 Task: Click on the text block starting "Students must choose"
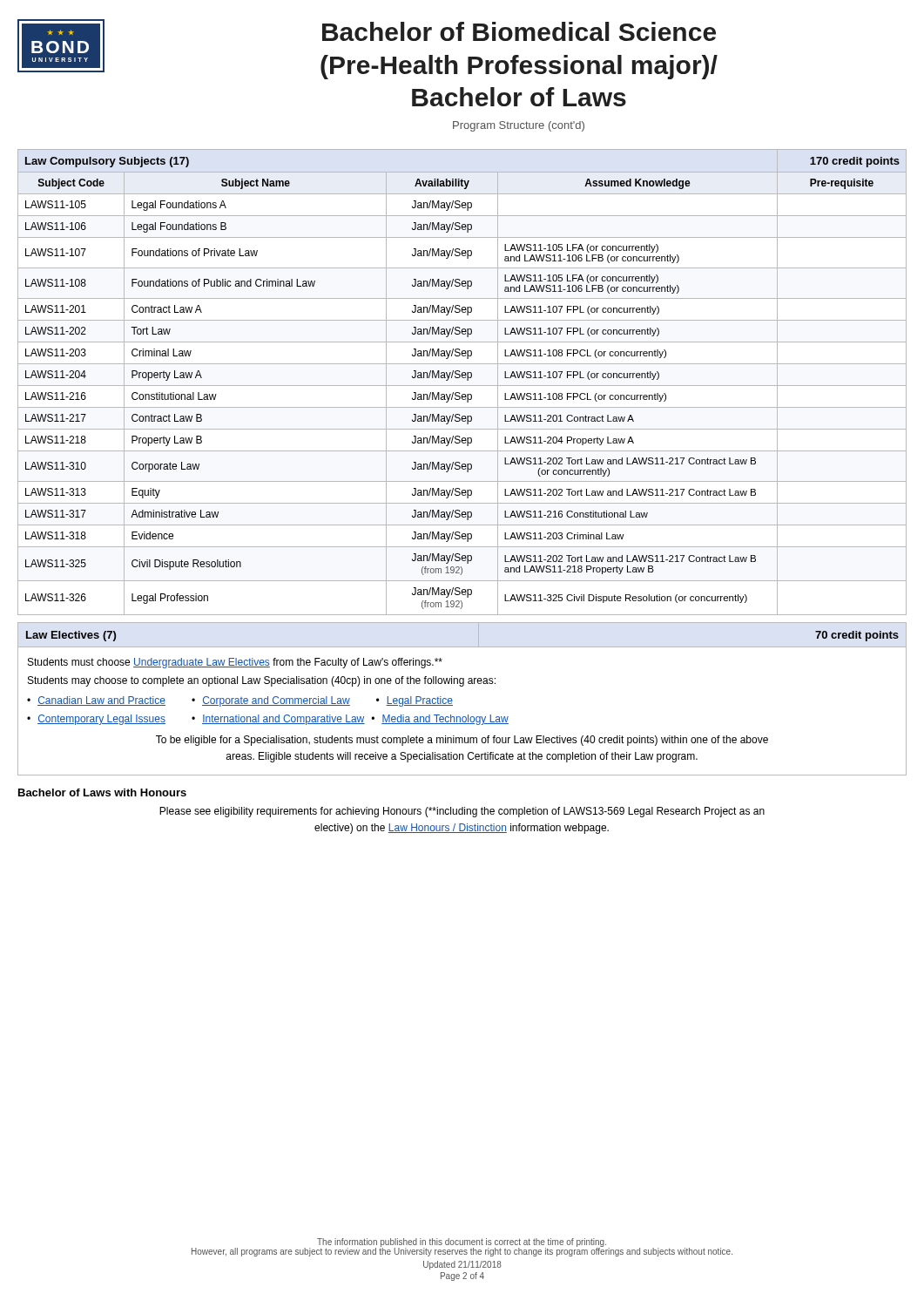pyautogui.click(x=235, y=662)
